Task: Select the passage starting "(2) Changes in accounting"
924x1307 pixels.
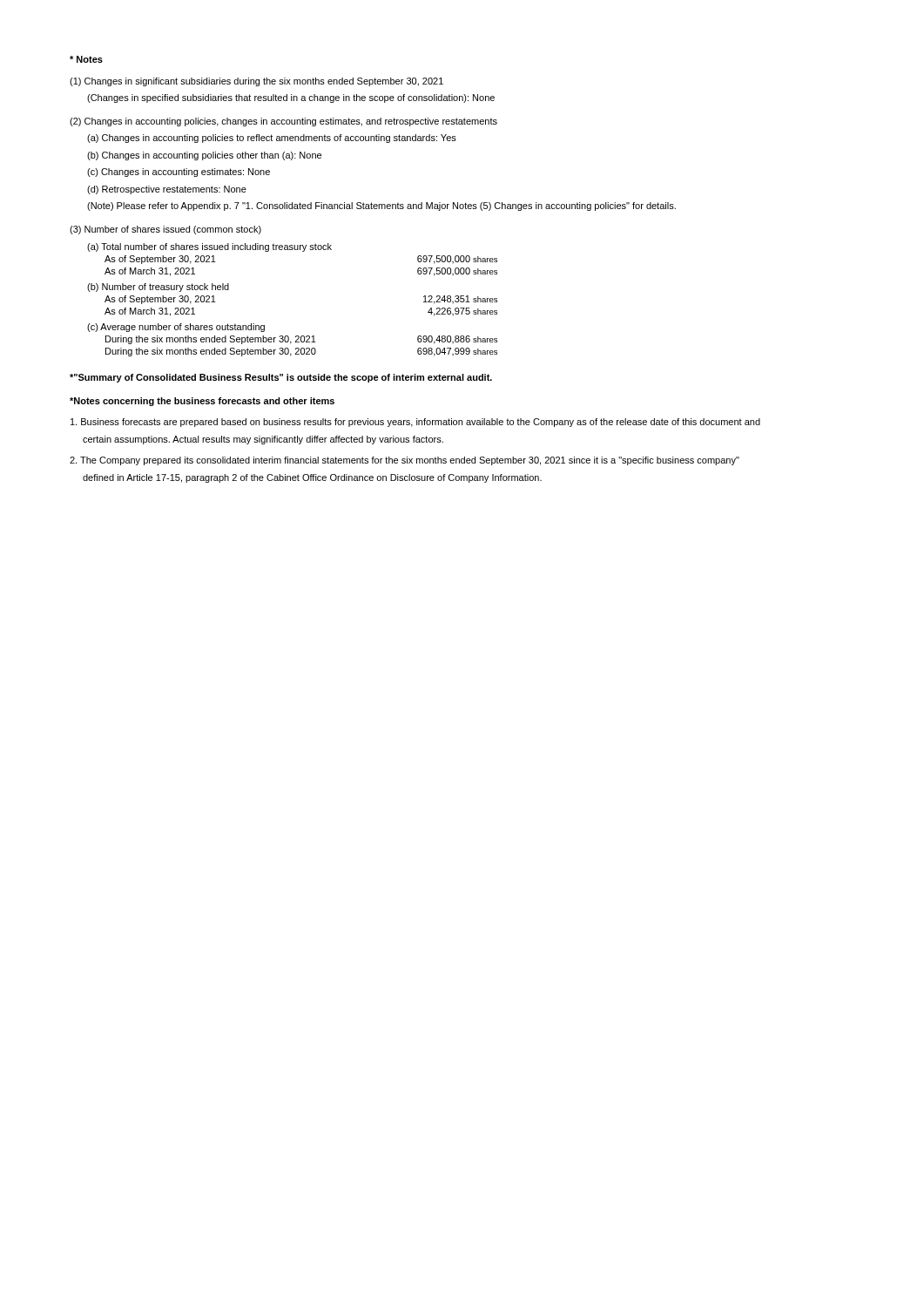Action: 283,122
